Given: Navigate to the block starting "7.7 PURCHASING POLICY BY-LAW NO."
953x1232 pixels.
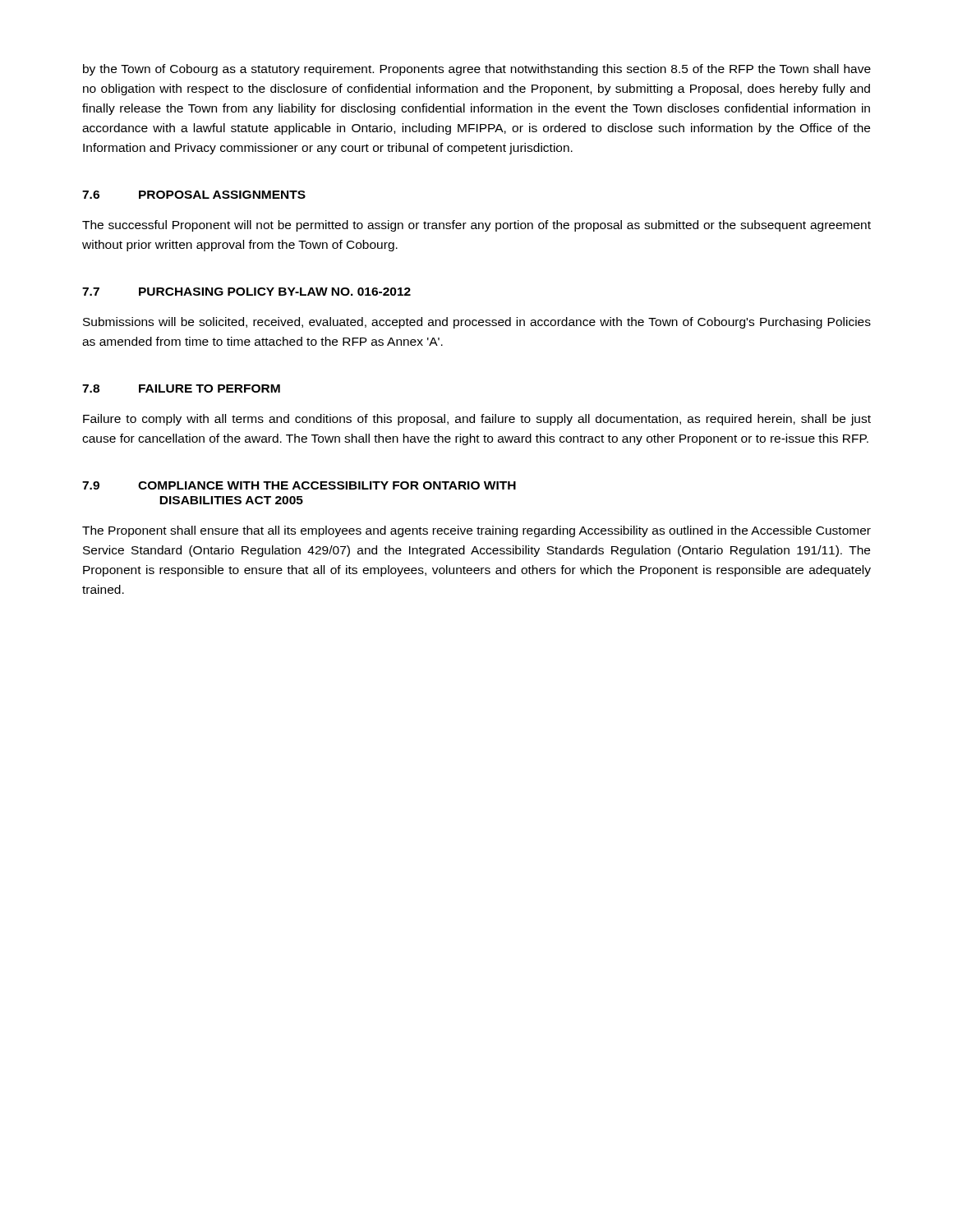Looking at the screenshot, I should (x=247, y=292).
